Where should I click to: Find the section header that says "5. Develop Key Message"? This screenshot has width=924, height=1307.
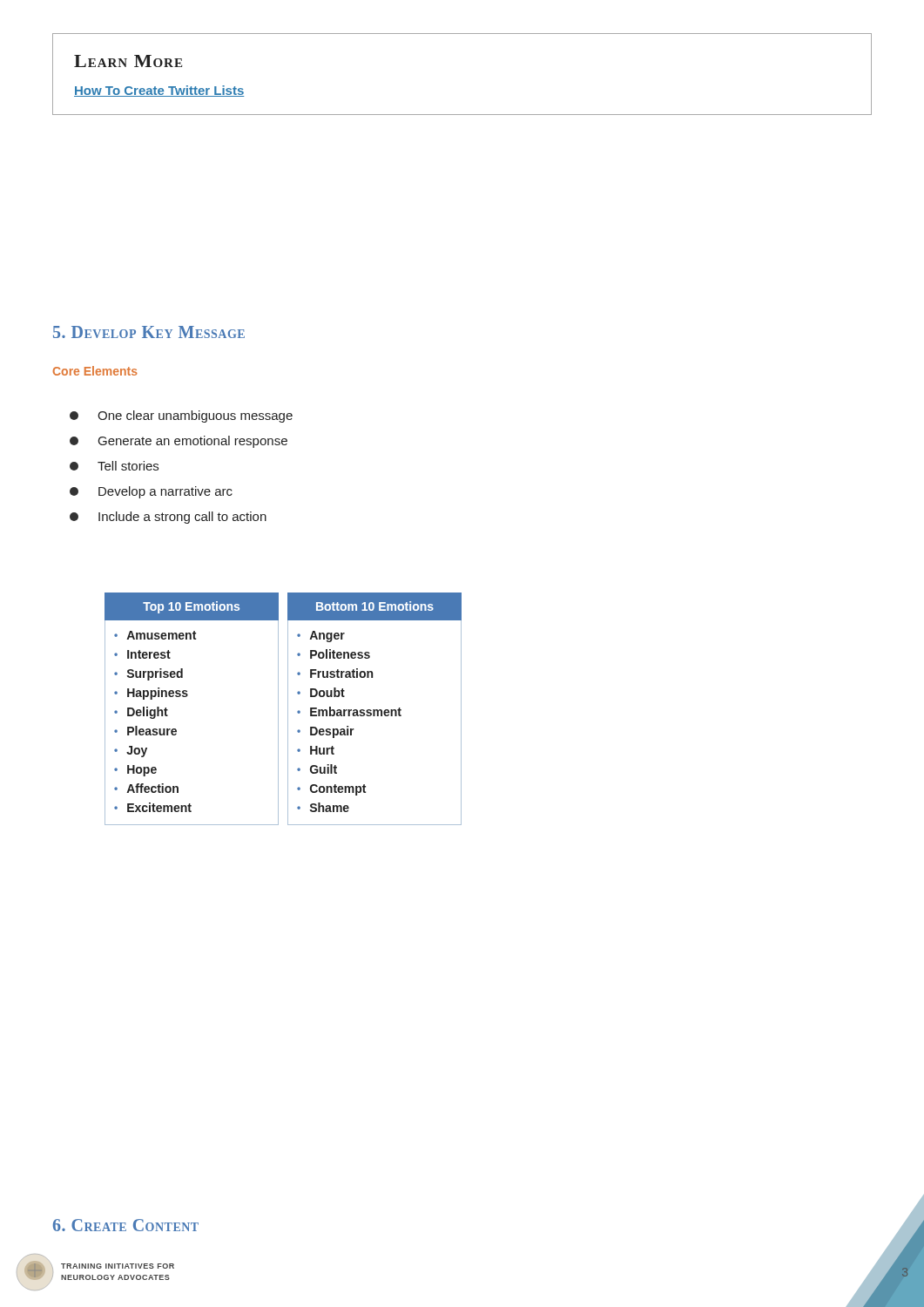[149, 332]
